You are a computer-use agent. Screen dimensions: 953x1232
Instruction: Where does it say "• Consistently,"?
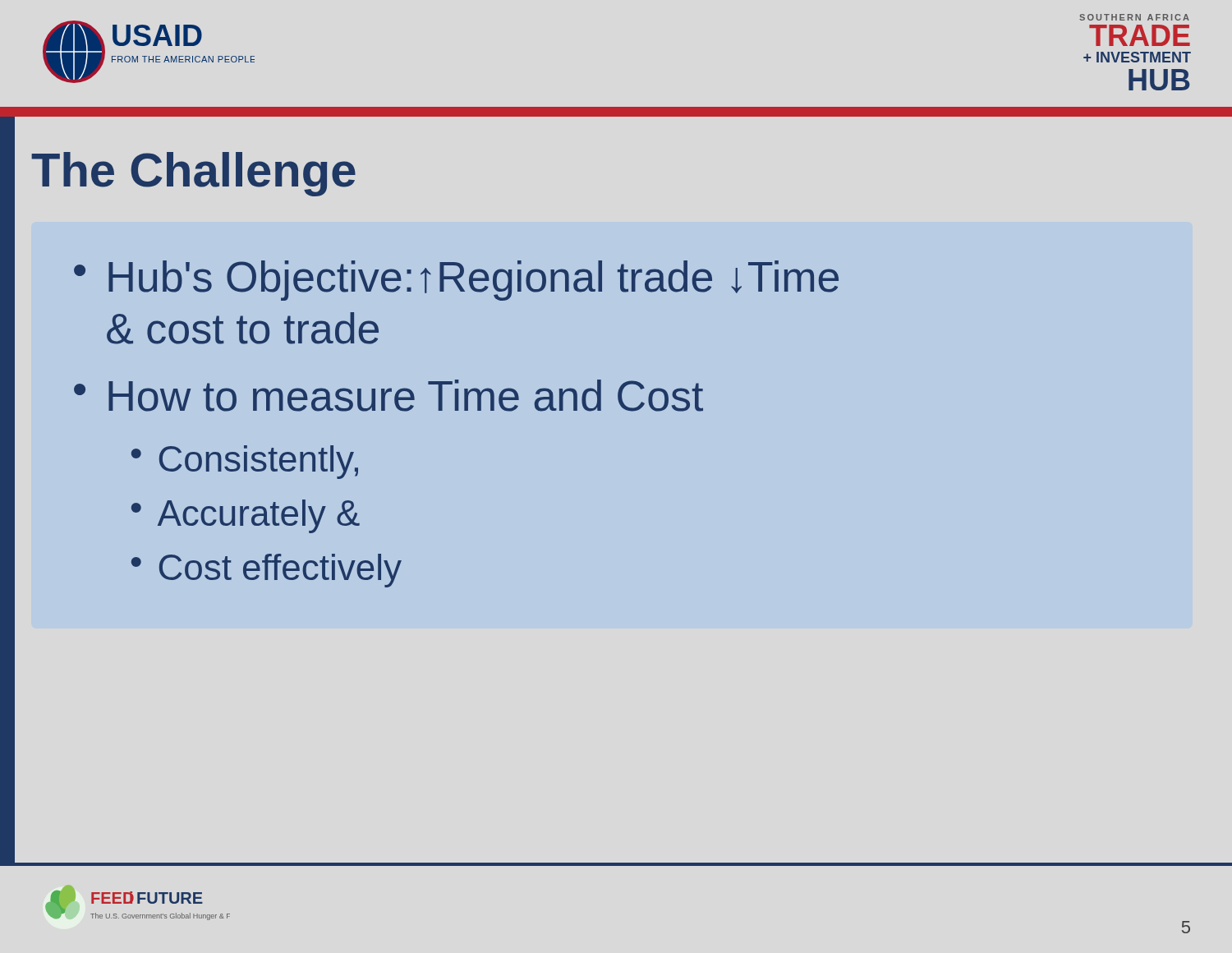point(246,459)
